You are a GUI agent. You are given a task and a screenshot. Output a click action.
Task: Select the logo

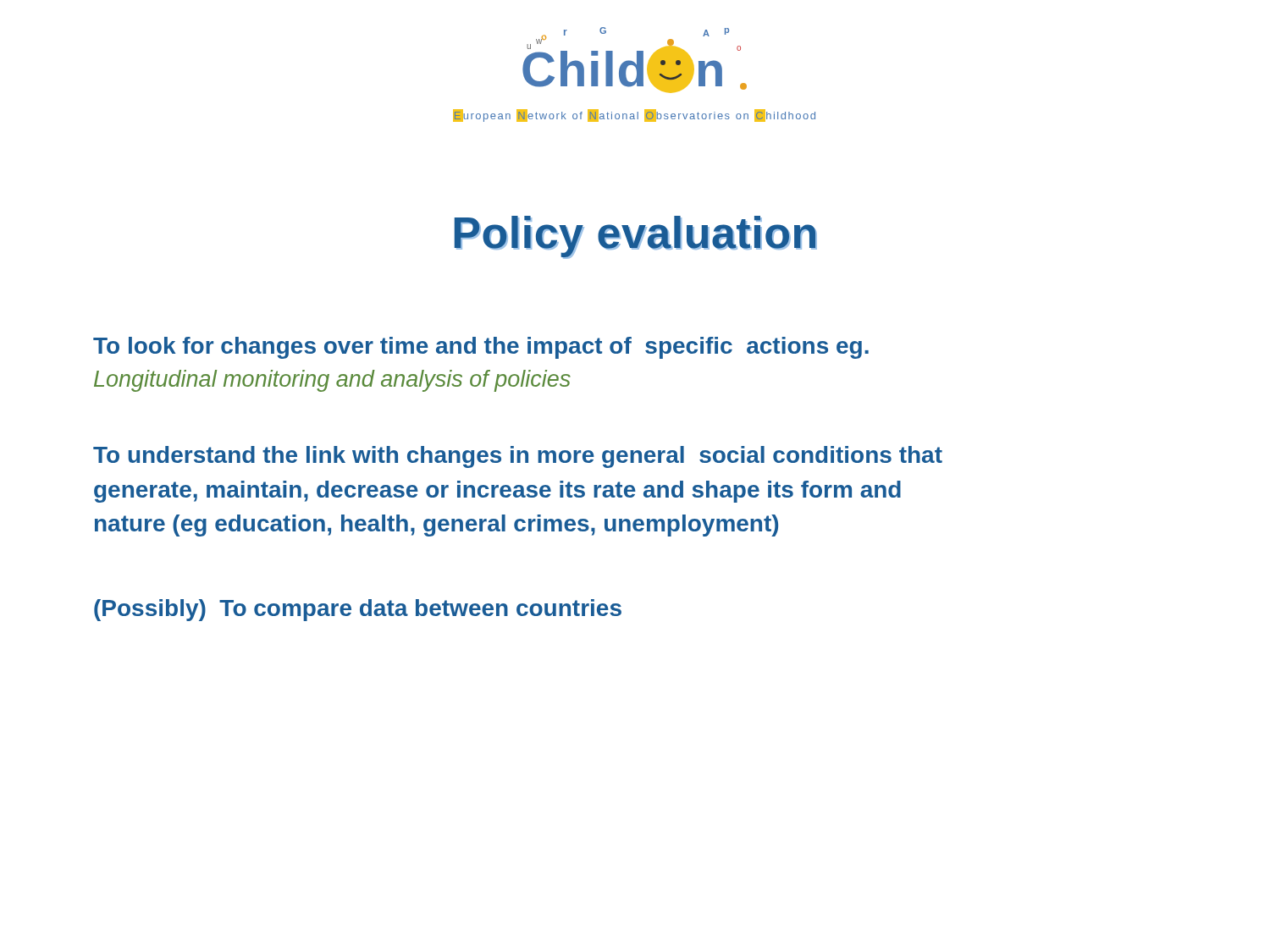point(635,74)
